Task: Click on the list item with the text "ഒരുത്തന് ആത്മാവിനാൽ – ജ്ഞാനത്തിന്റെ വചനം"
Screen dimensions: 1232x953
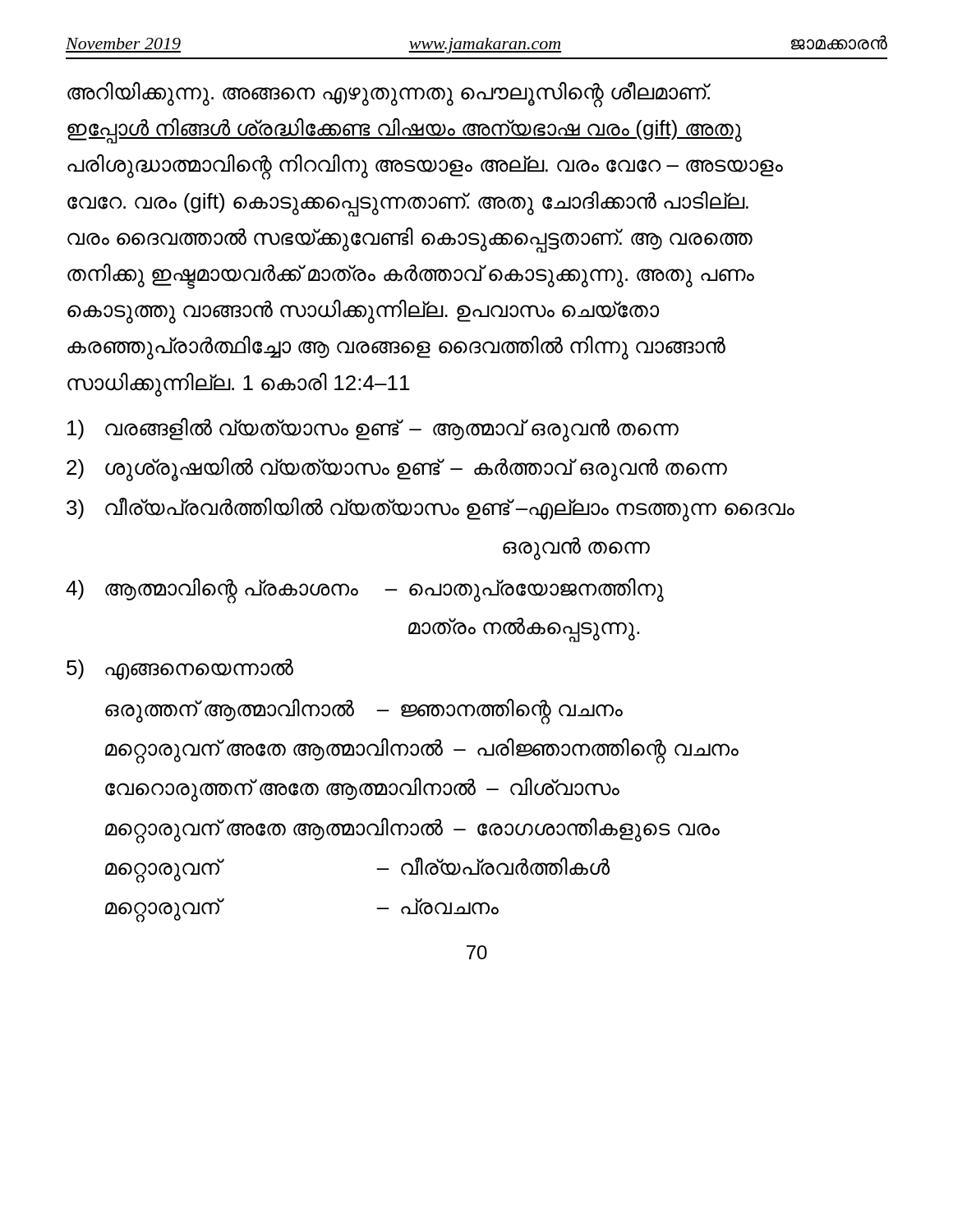Action: coord(495,709)
